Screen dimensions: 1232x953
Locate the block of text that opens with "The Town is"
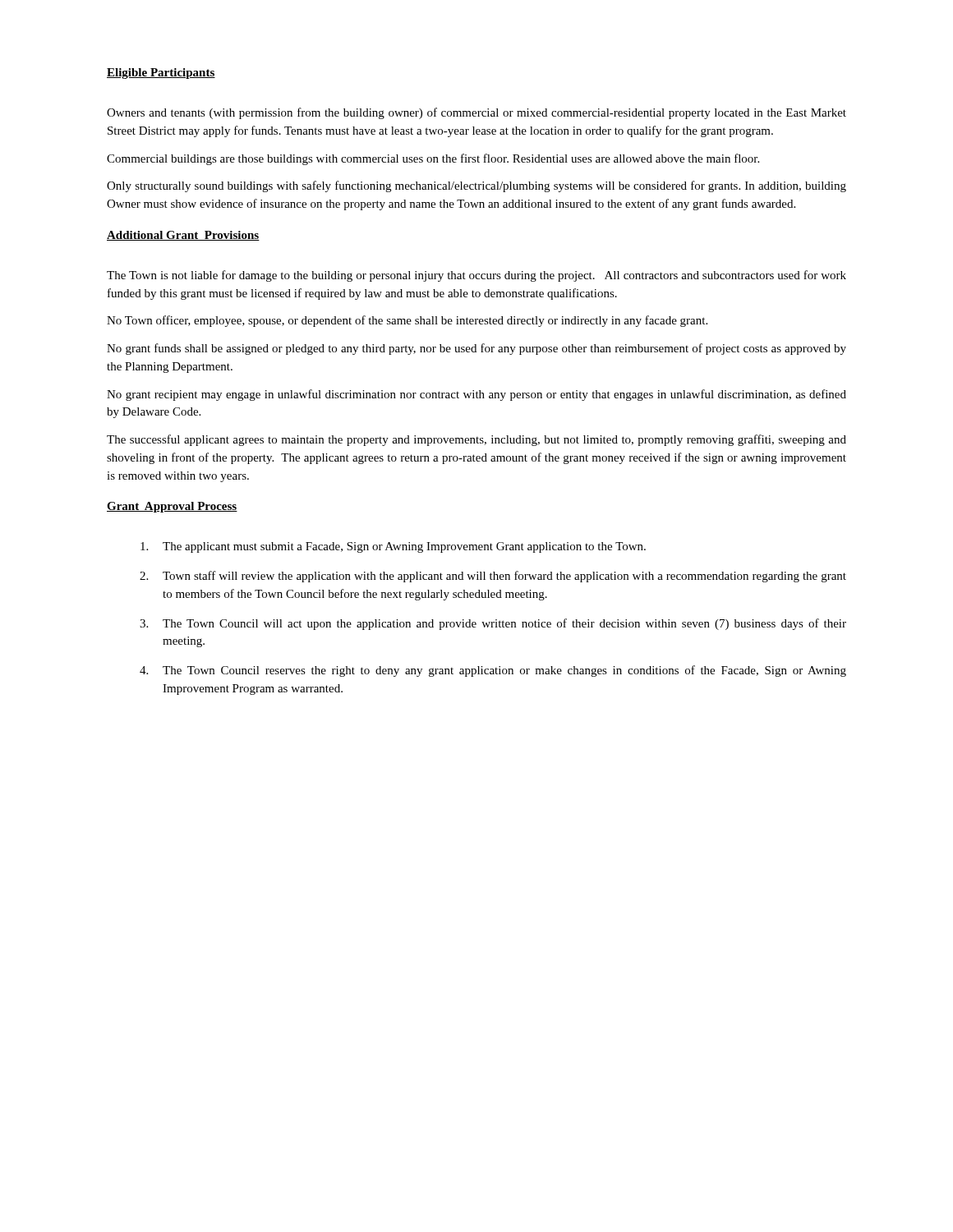pyautogui.click(x=476, y=284)
